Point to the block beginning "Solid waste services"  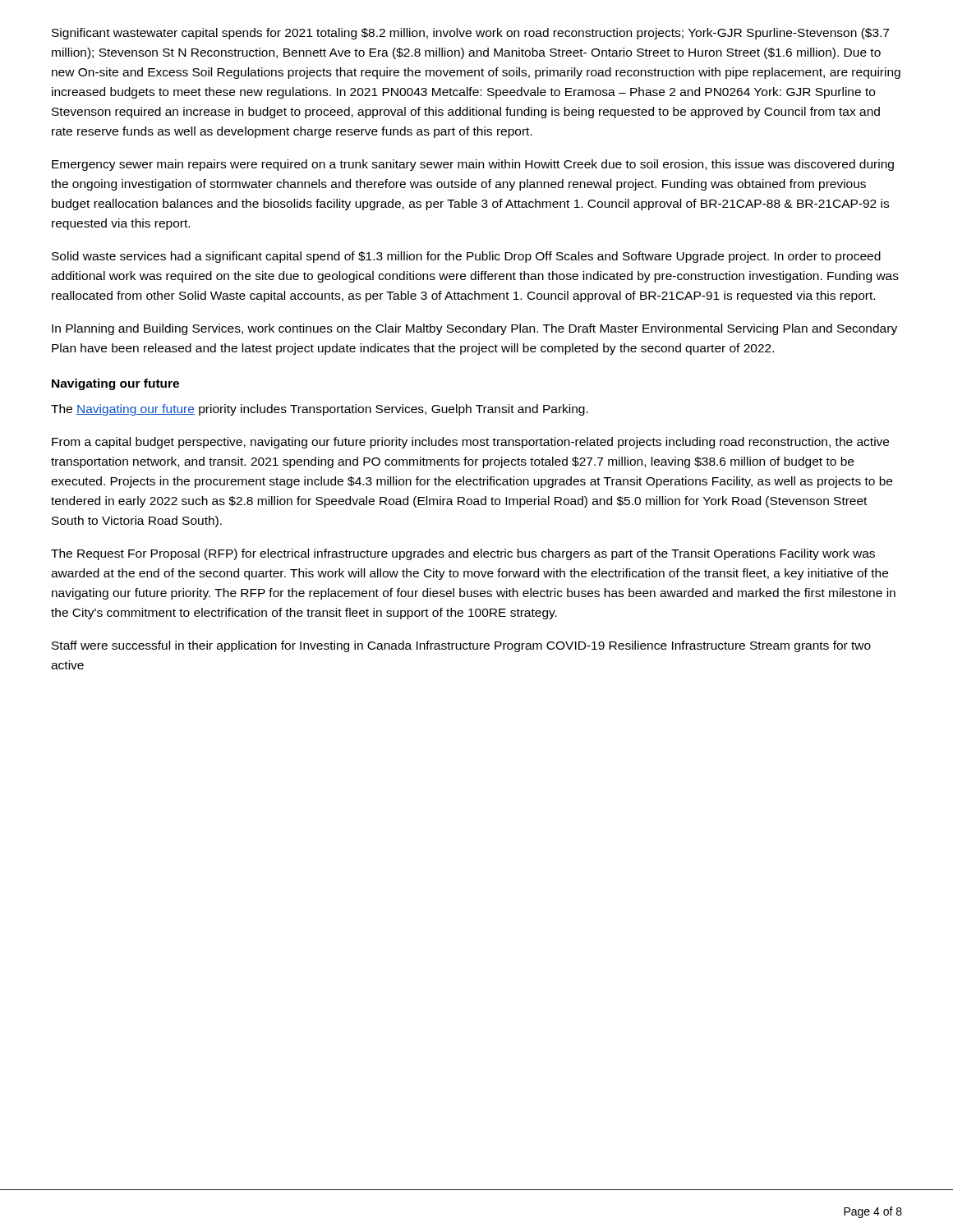point(475,276)
